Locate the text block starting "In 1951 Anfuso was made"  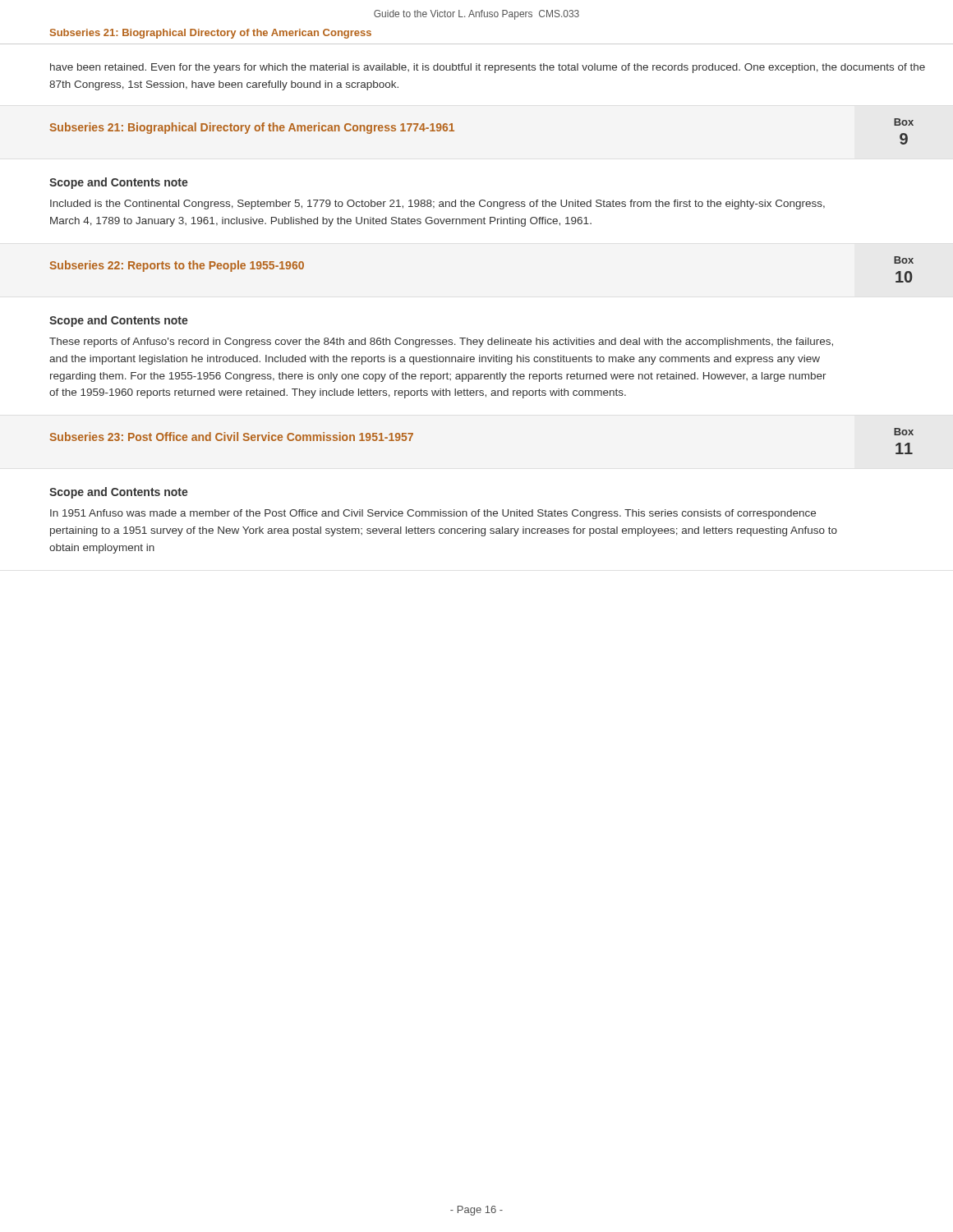click(x=443, y=530)
